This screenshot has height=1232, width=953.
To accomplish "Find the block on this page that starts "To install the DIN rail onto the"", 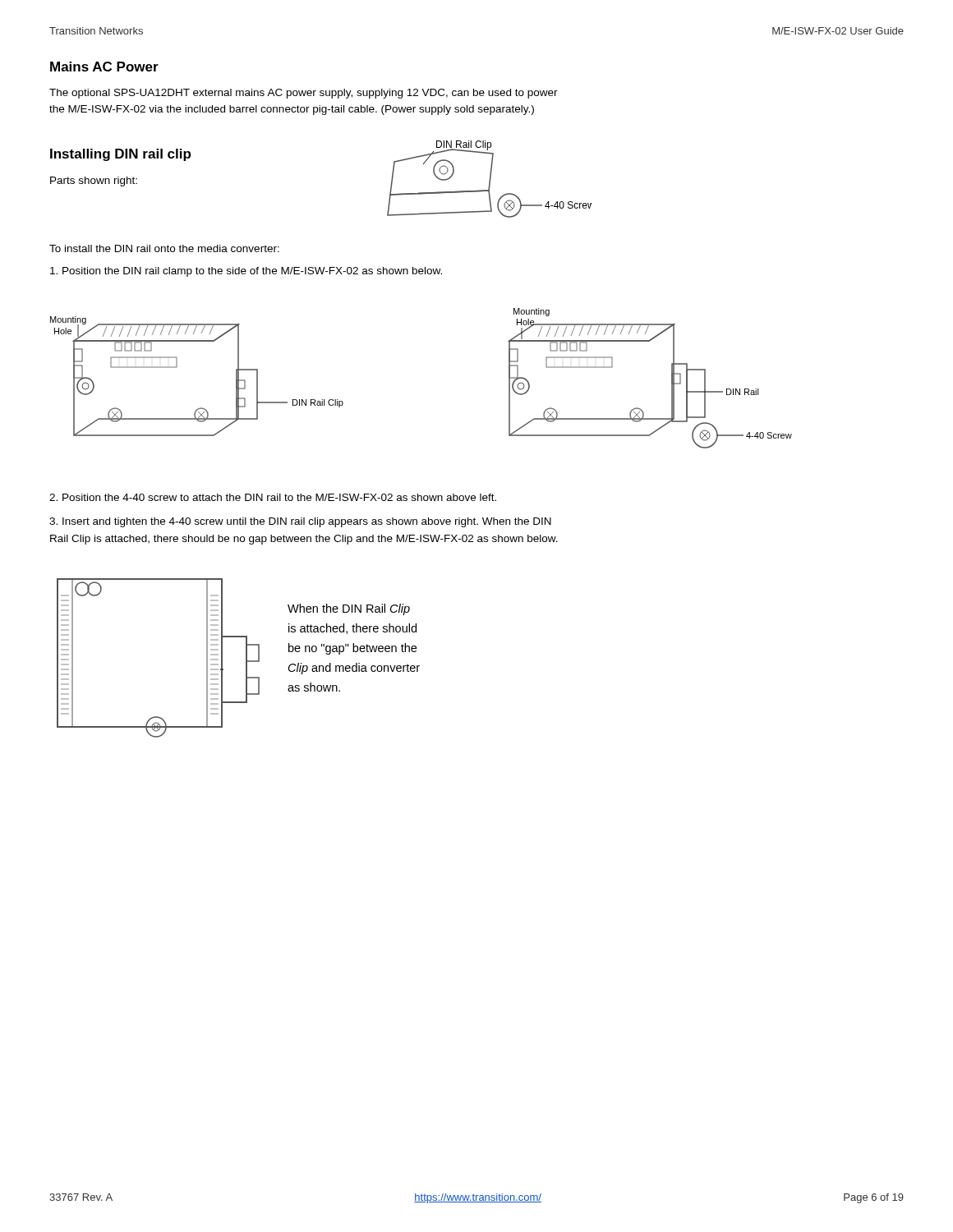I will [x=165, y=248].
